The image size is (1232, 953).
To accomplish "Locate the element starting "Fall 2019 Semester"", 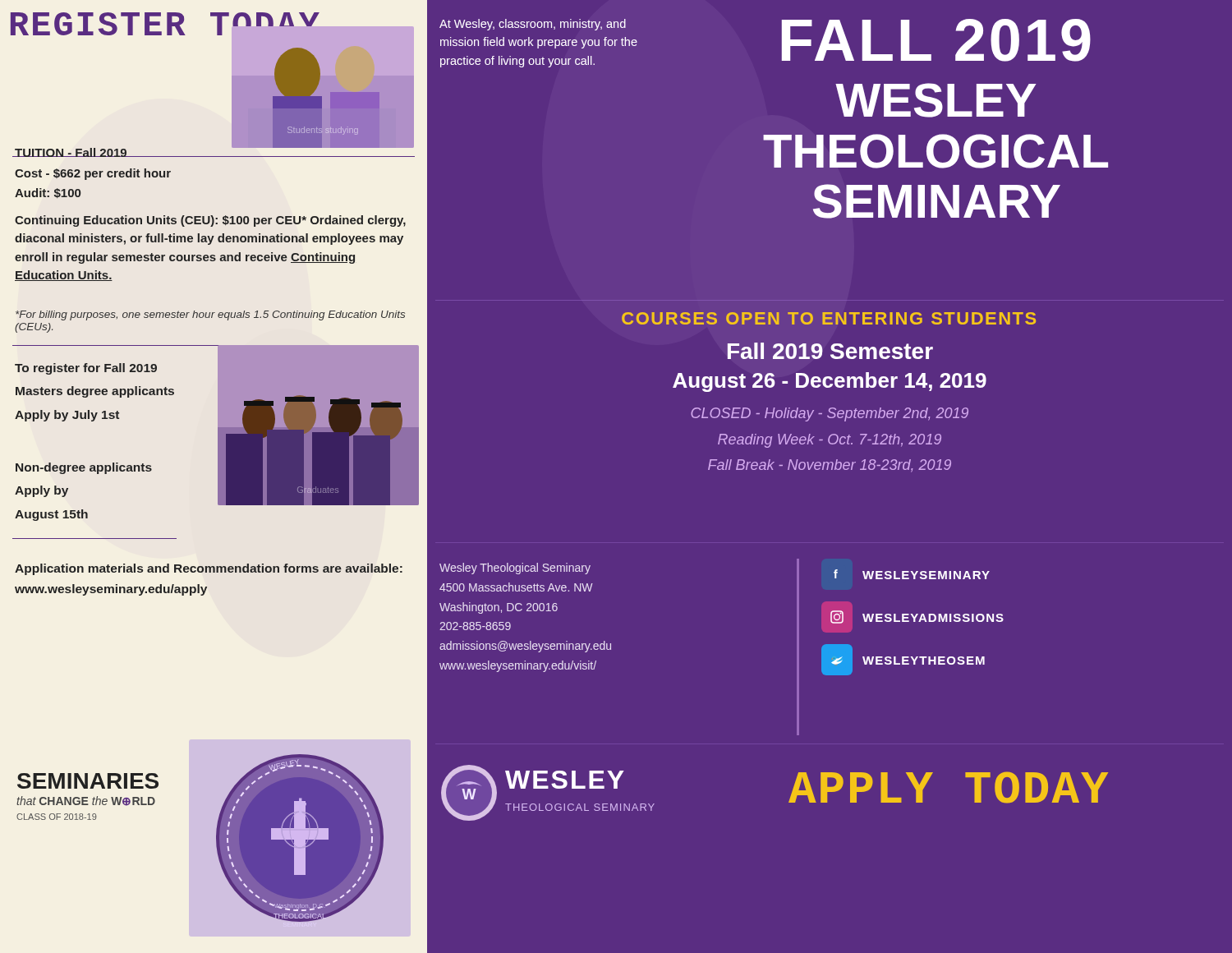I will point(830,351).
